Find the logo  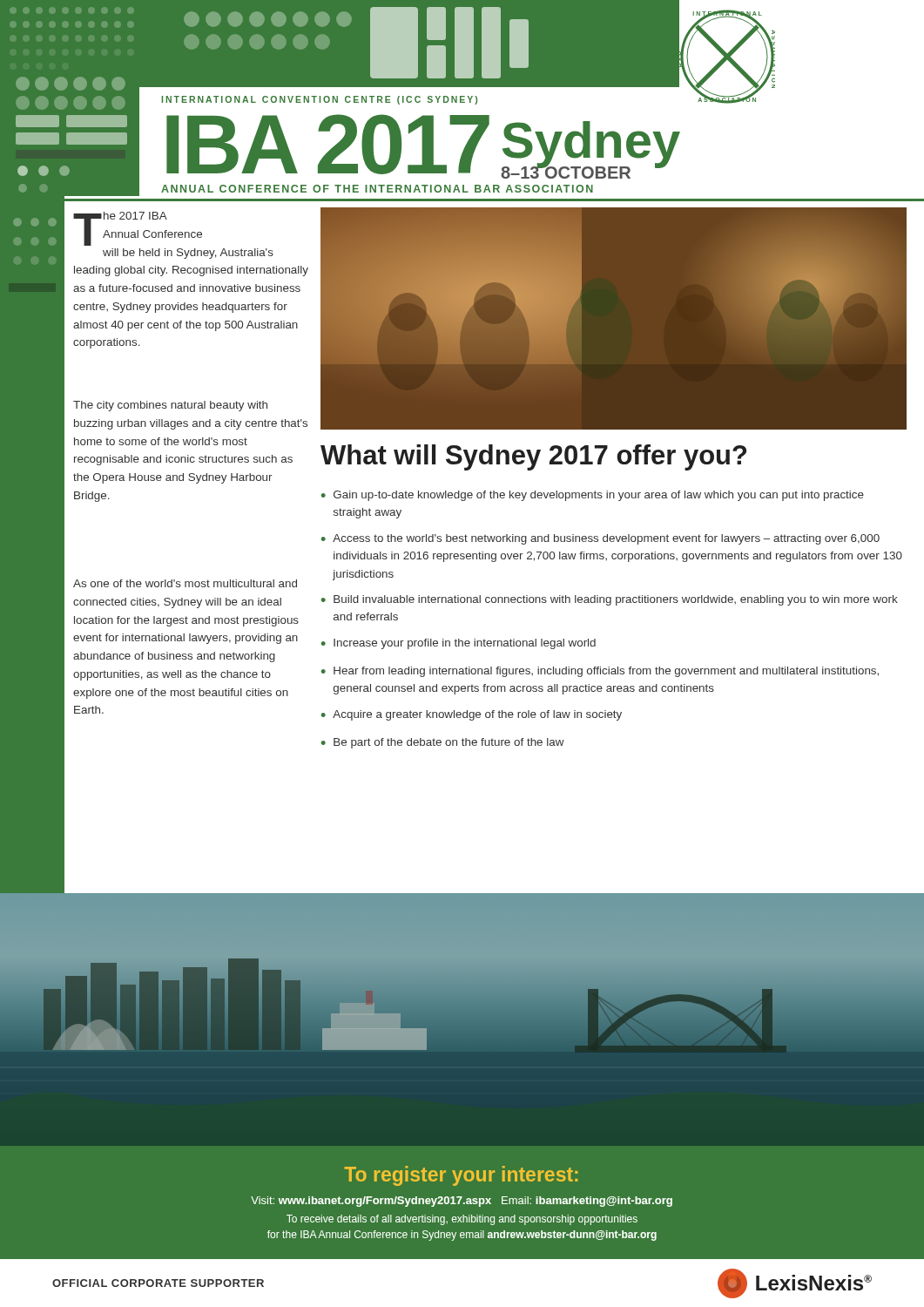pyautogui.click(x=794, y=1283)
